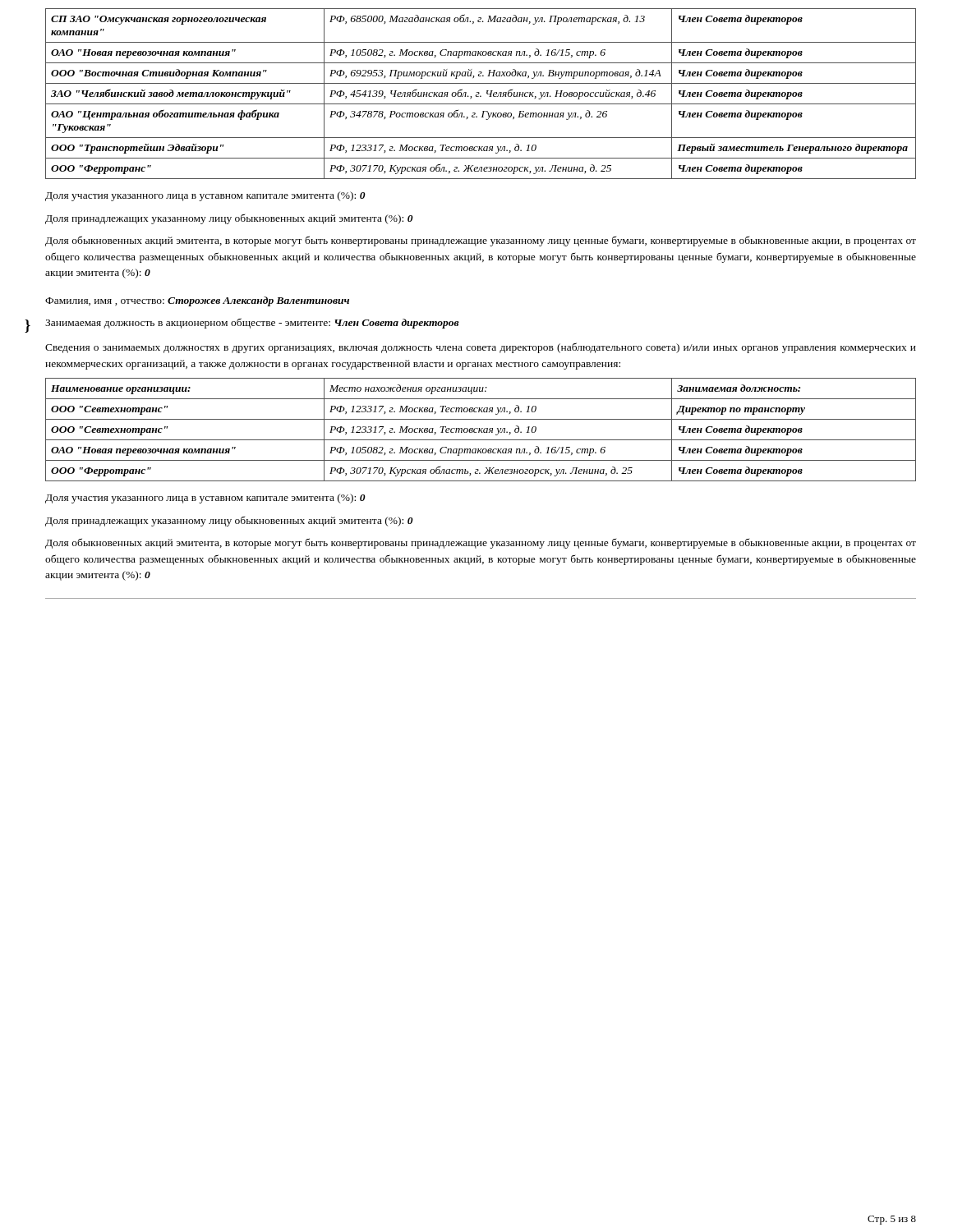
Task: Select the text block with the text "Фамилия, имя ,"
Action: (x=197, y=300)
